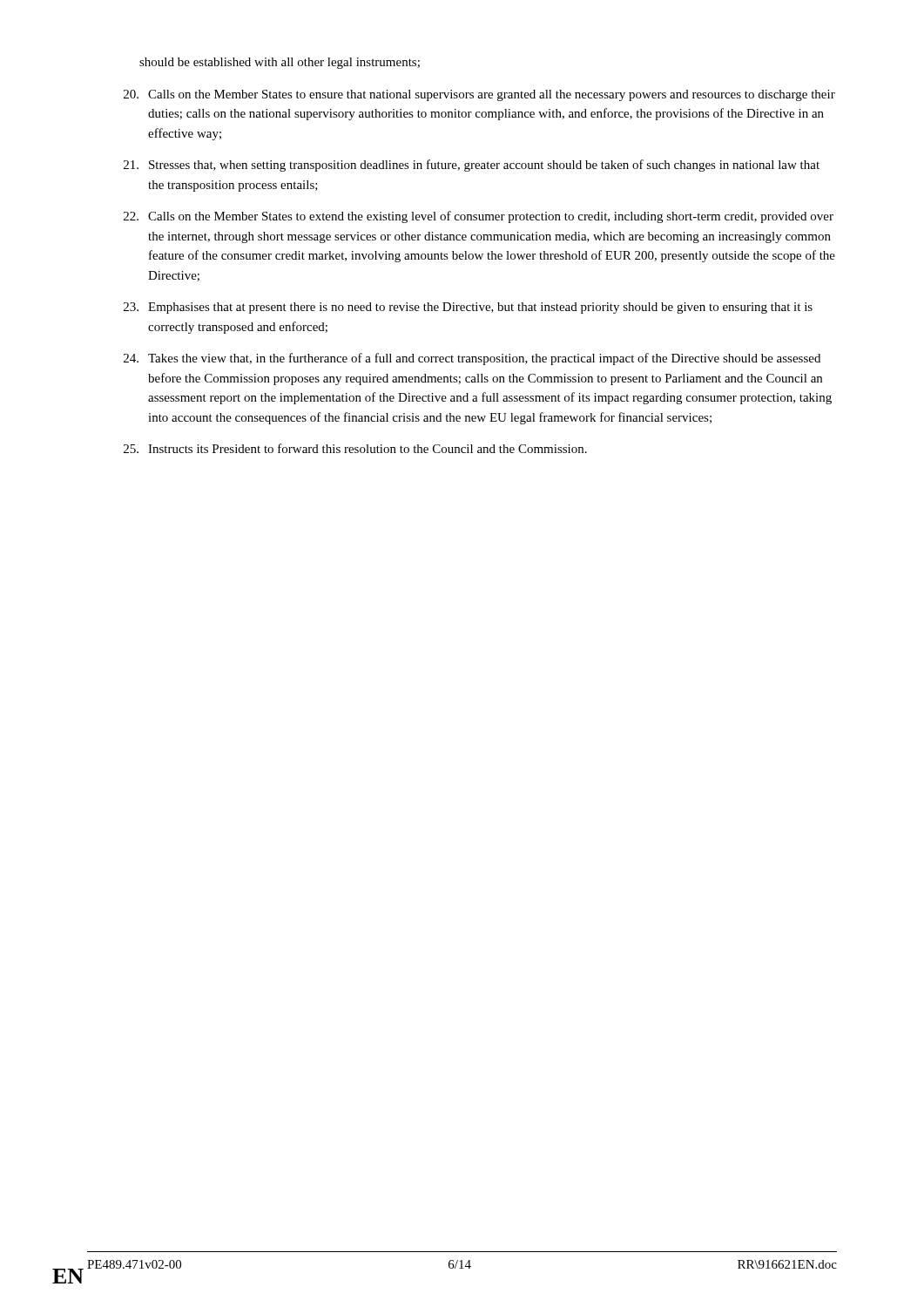Locate the list item with the text "23. Emphasises that at"
The width and height of the screenshot is (924, 1307).
pyautogui.click(x=462, y=317)
